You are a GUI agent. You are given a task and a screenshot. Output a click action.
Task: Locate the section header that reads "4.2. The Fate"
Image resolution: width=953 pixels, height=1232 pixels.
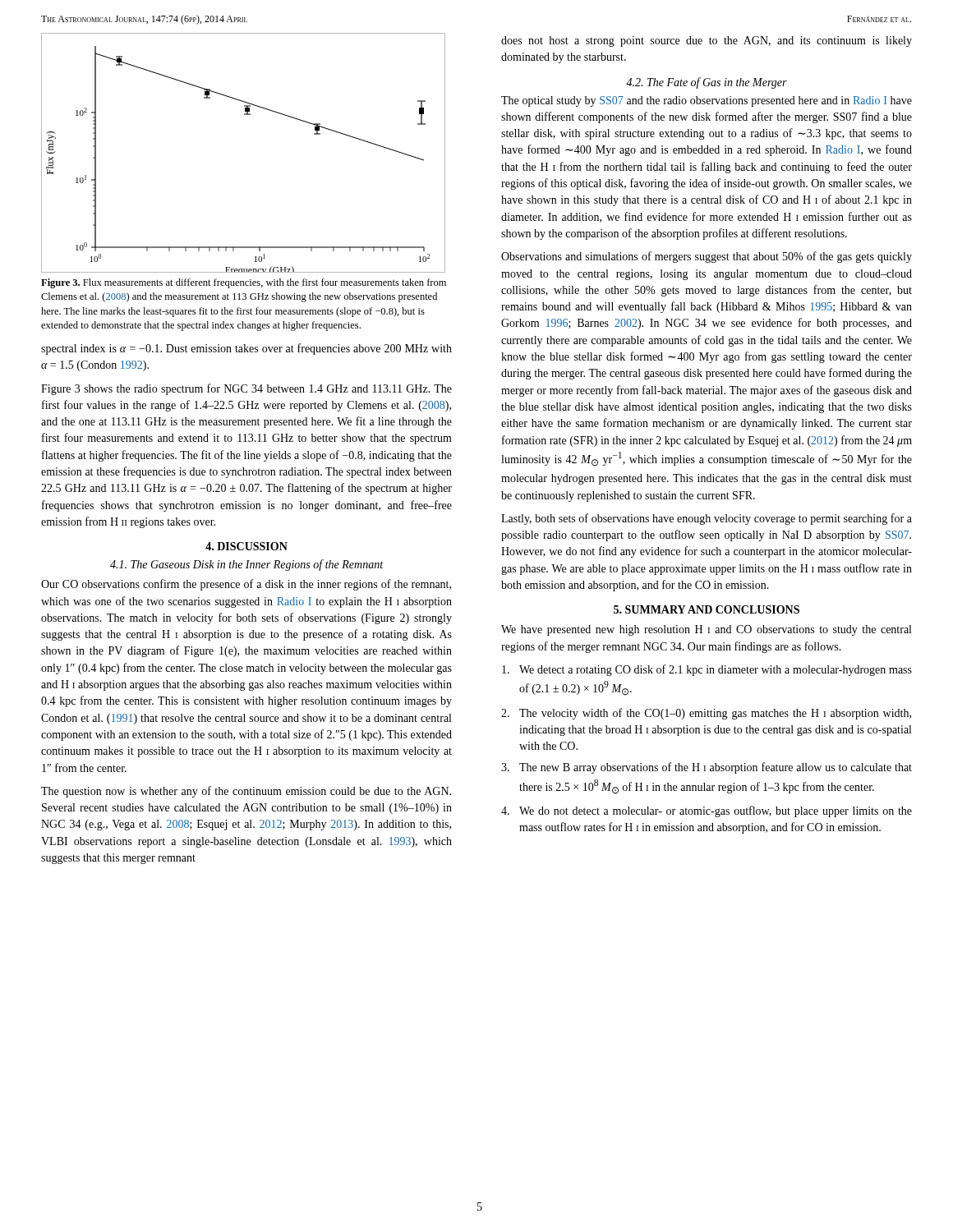tap(707, 82)
